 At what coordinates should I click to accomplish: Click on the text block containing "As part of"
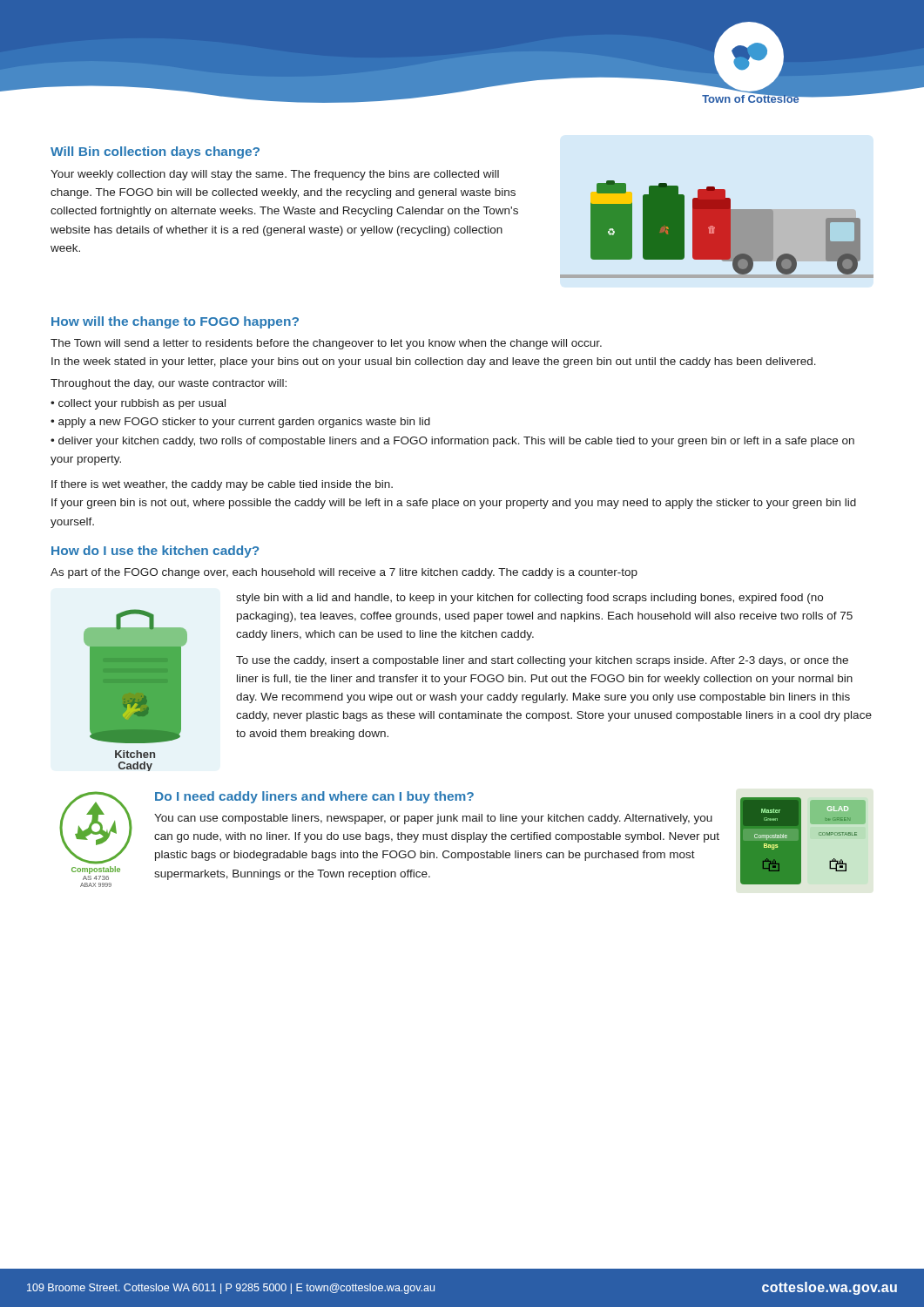click(344, 572)
